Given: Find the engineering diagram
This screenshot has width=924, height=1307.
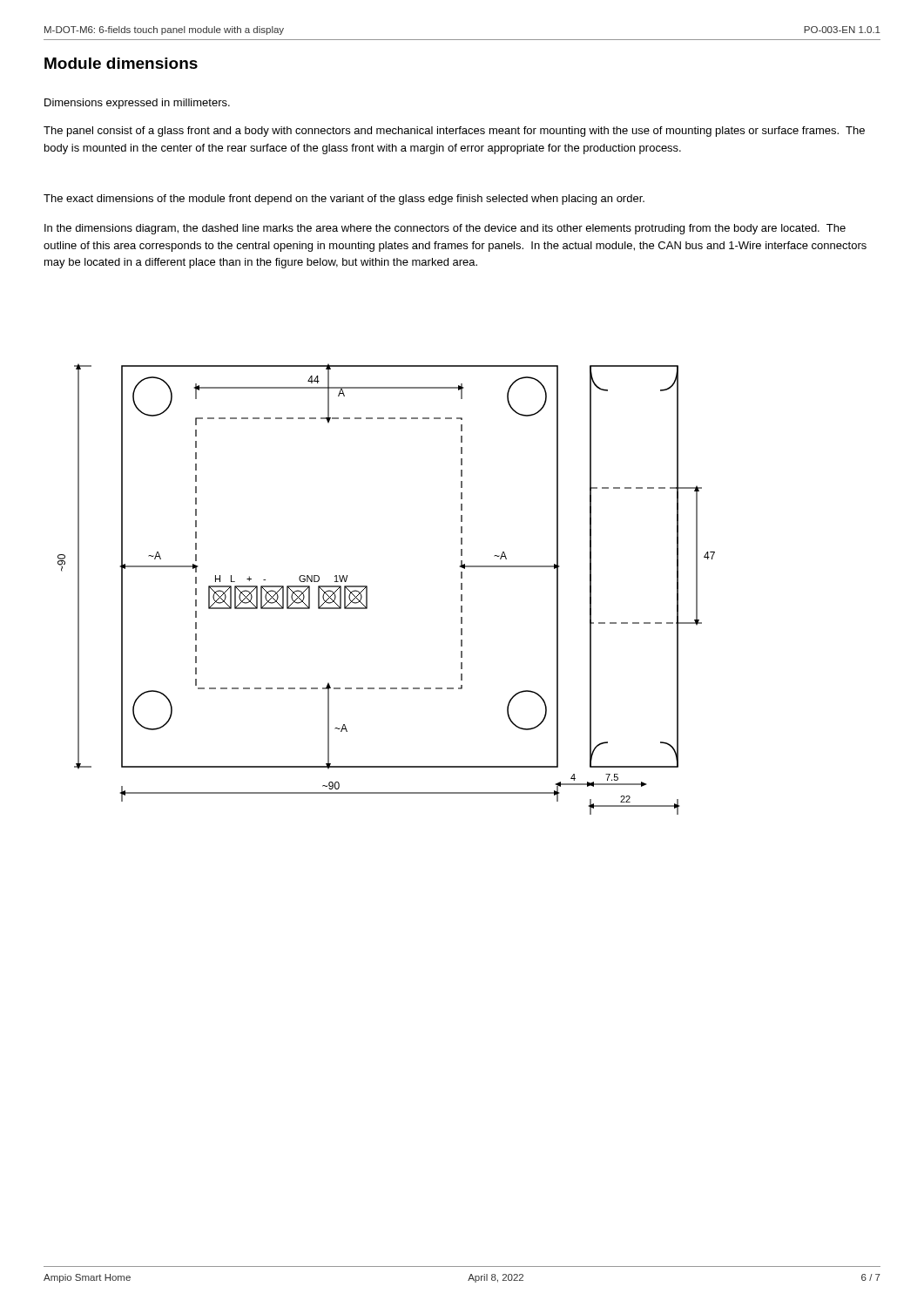Looking at the screenshot, I should [462, 584].
